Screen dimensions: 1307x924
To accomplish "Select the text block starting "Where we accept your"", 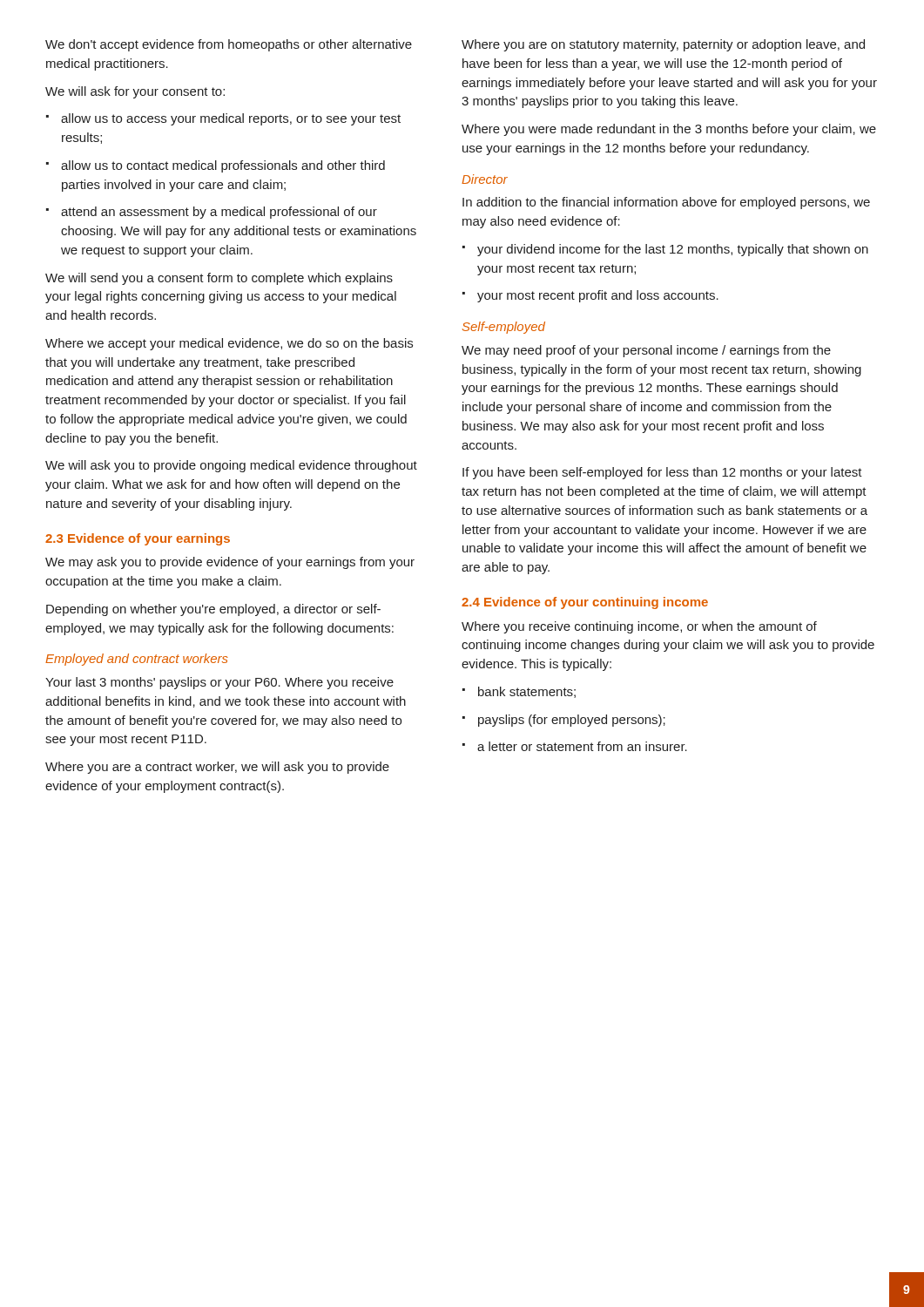I will click(x=233, y=390).
